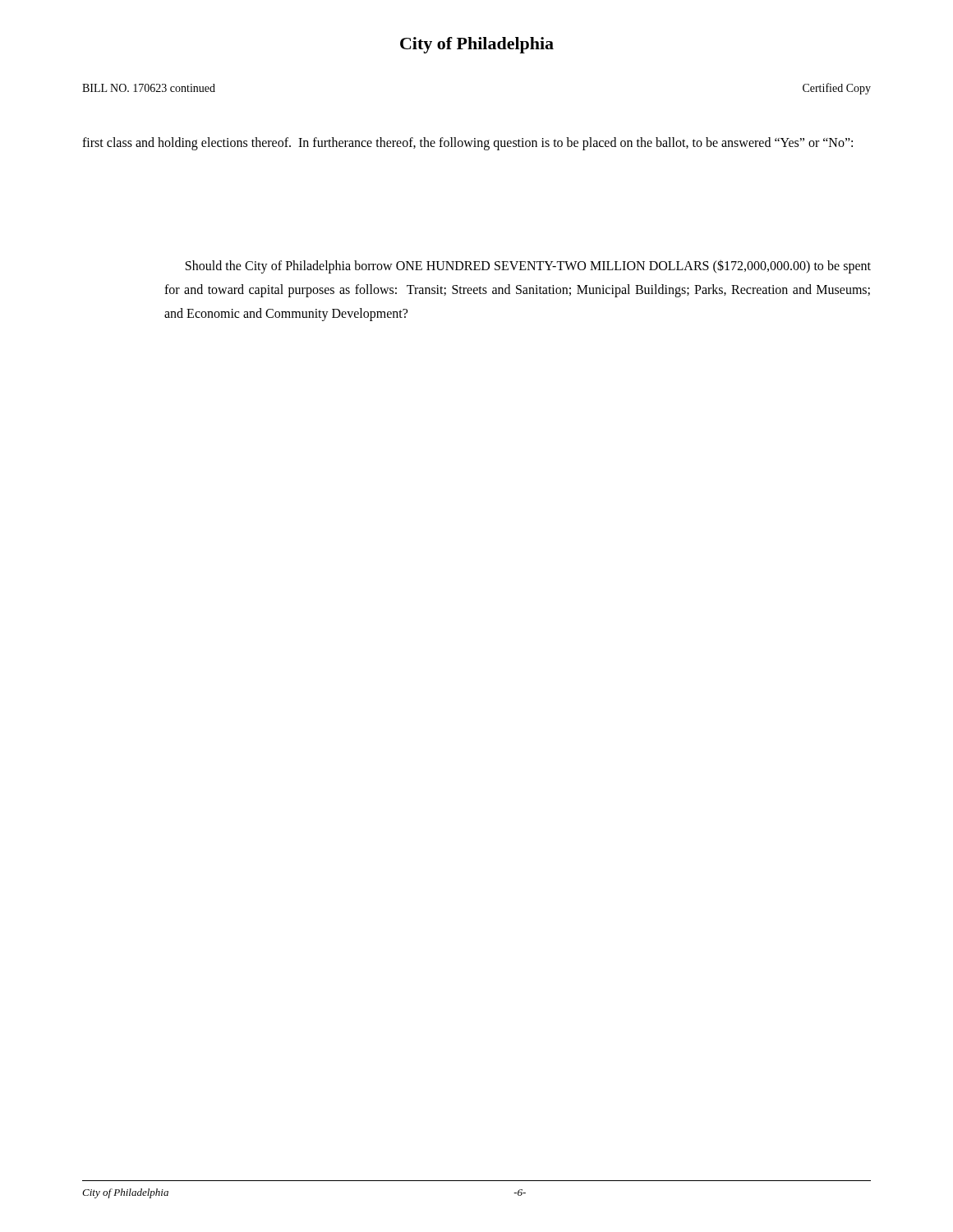Find the text block that reads "Should the City of Philadelphia borrow"
This screenshot has height=1232, width=953.
518,289
